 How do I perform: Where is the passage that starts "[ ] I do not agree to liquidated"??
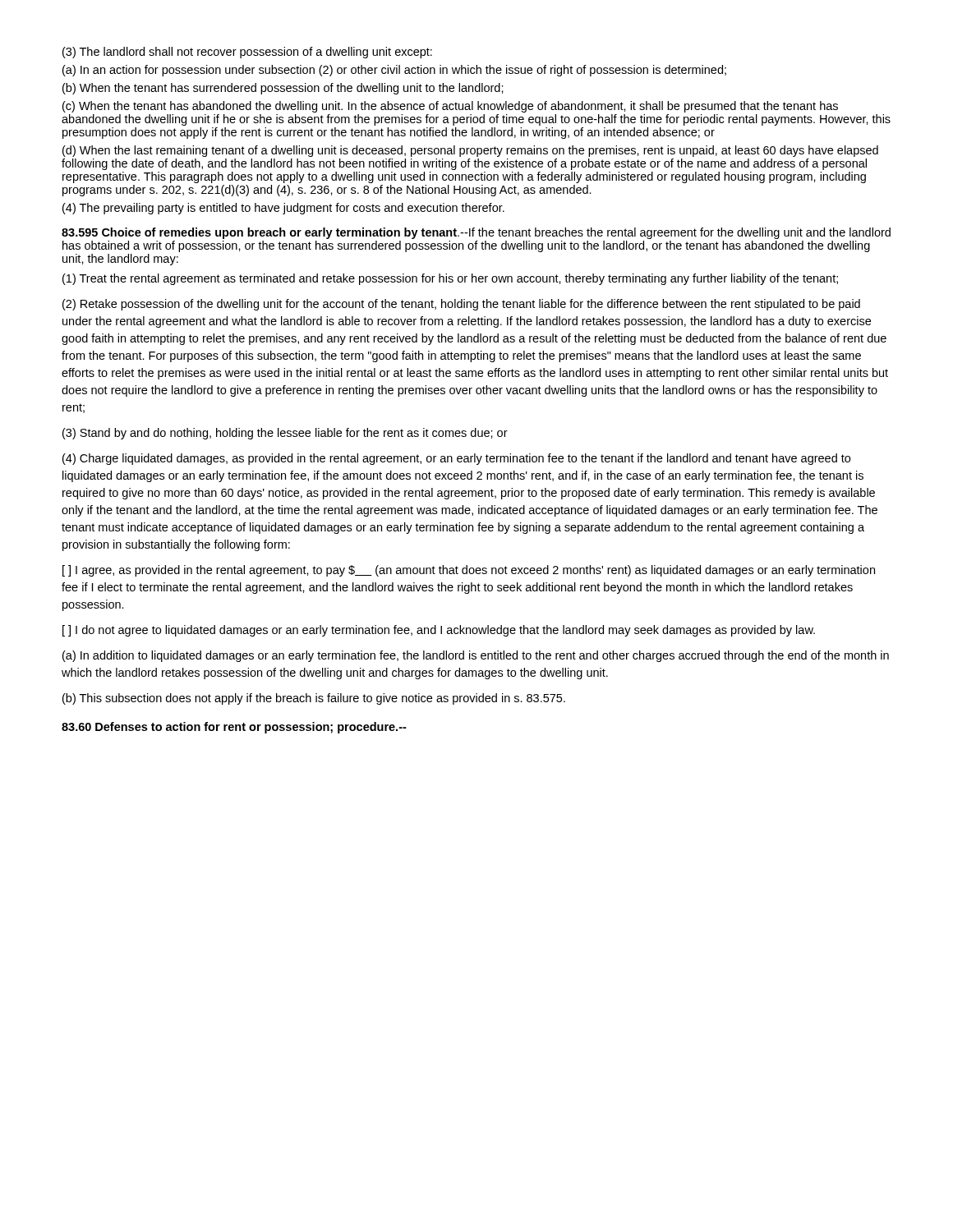[x=439, y=630]
